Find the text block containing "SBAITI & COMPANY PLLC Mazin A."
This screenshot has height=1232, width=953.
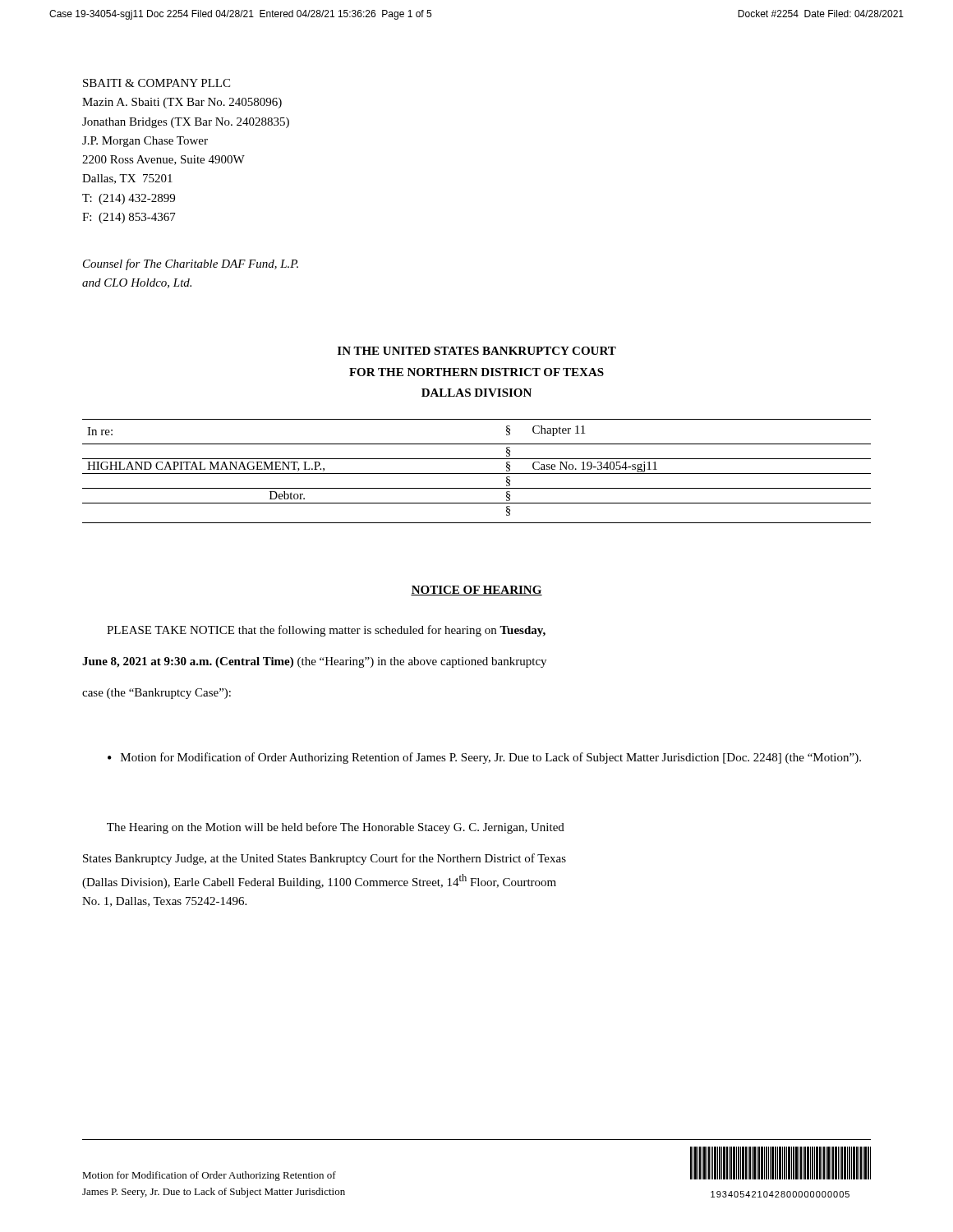(186, 150)
